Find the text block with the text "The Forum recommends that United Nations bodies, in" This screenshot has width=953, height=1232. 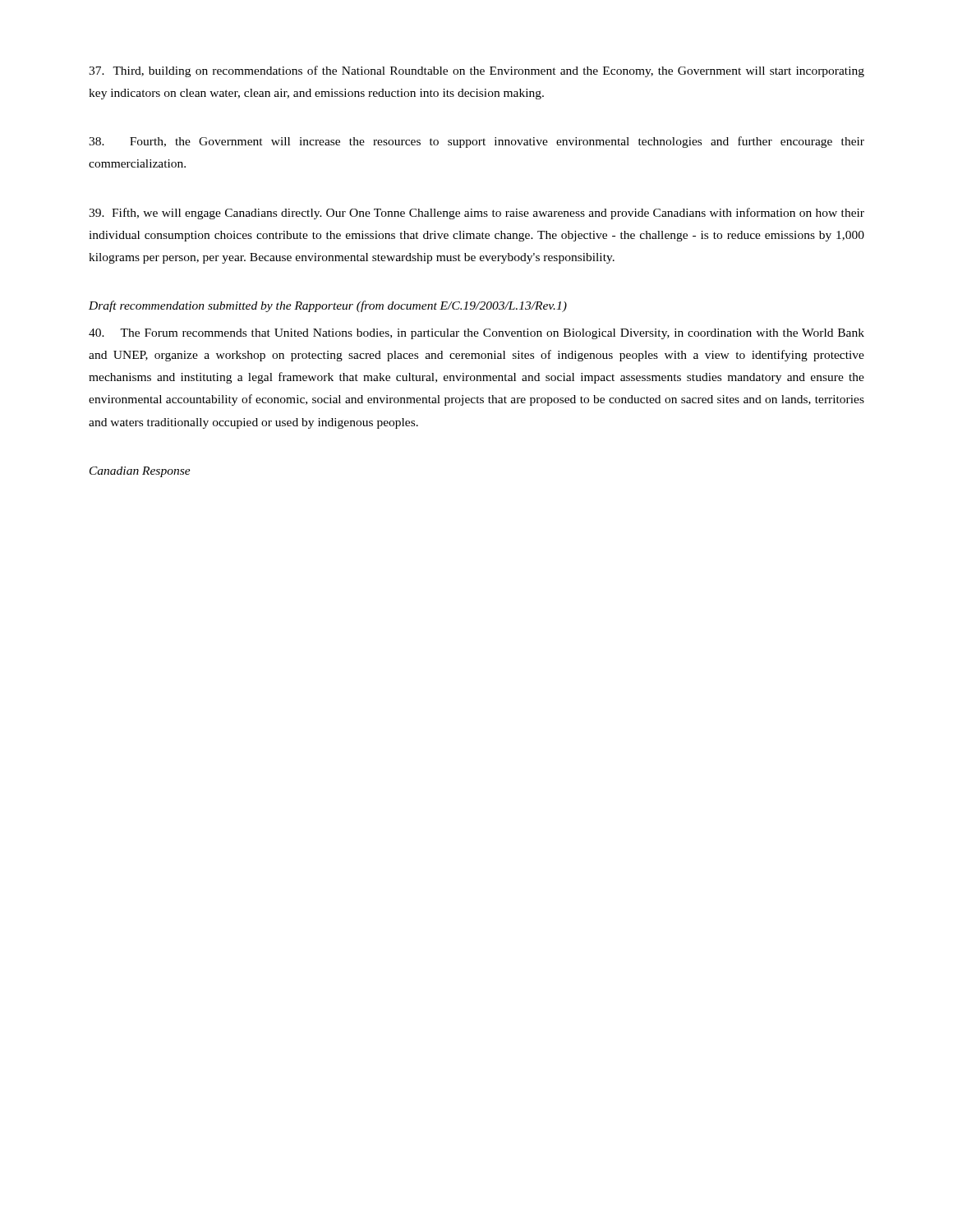[x=476, y=377]
